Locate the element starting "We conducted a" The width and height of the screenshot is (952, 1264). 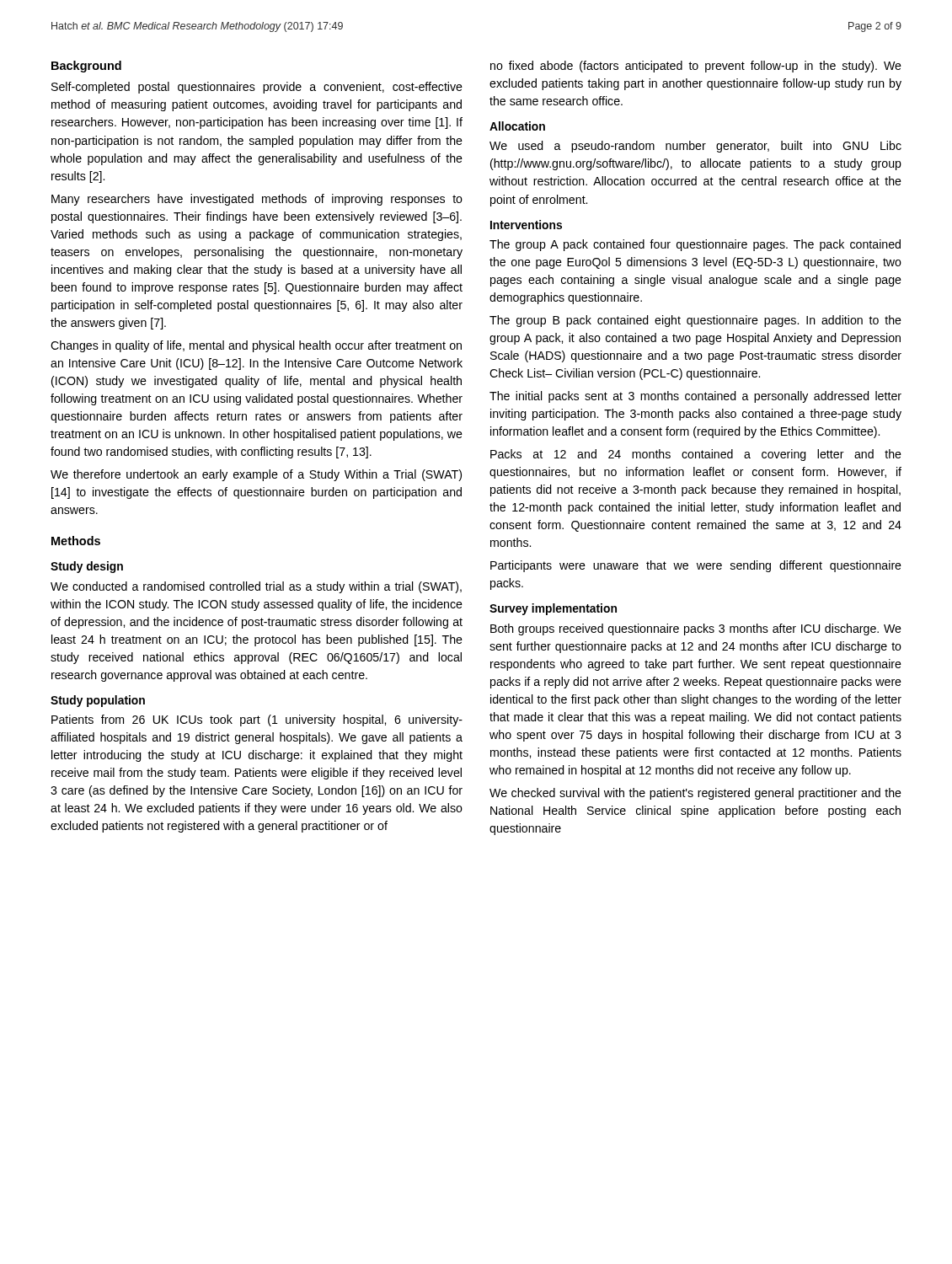(x=257, y=631)
